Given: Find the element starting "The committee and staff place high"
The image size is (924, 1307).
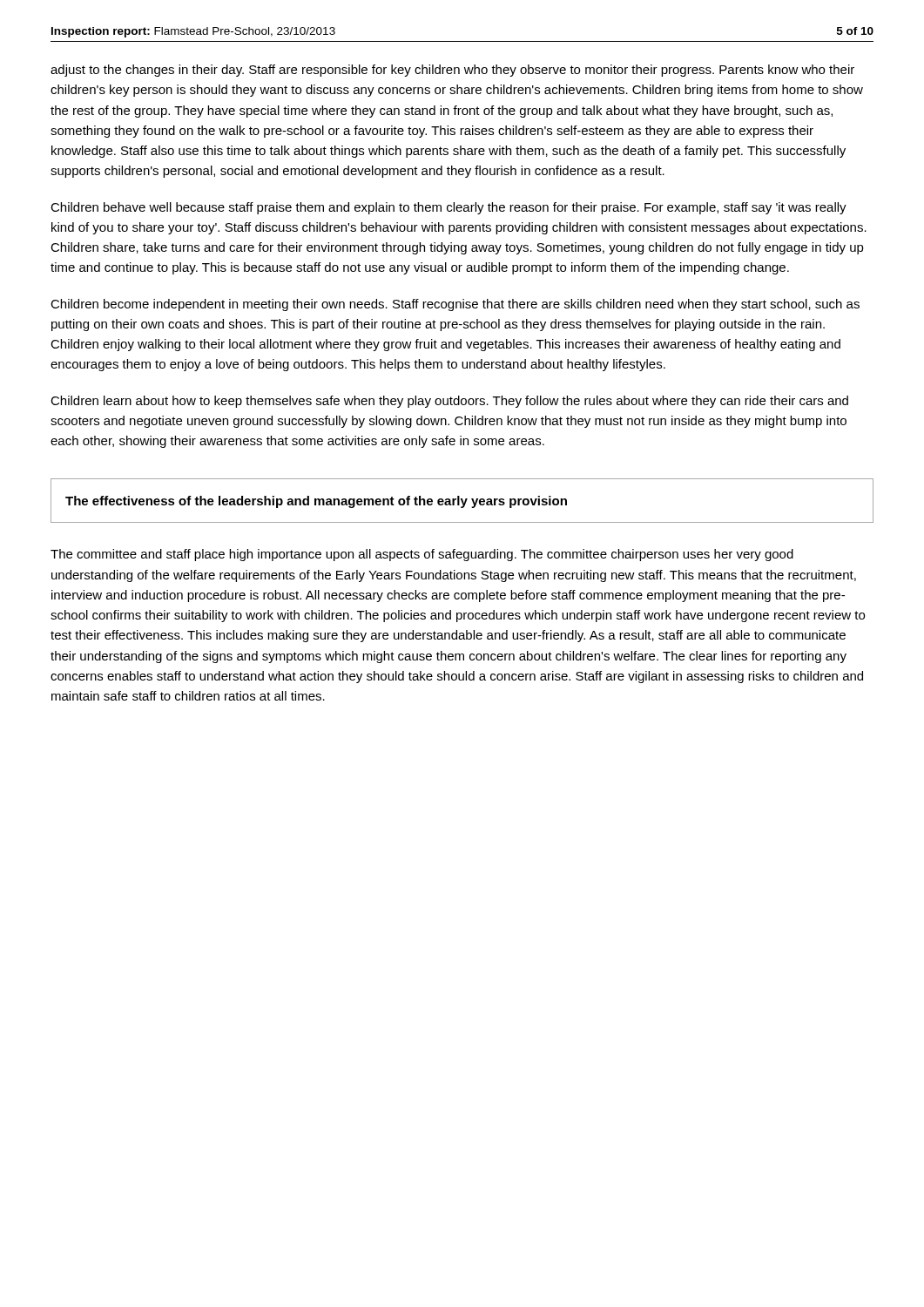Looking at the screenshot, I should (458, 625).
